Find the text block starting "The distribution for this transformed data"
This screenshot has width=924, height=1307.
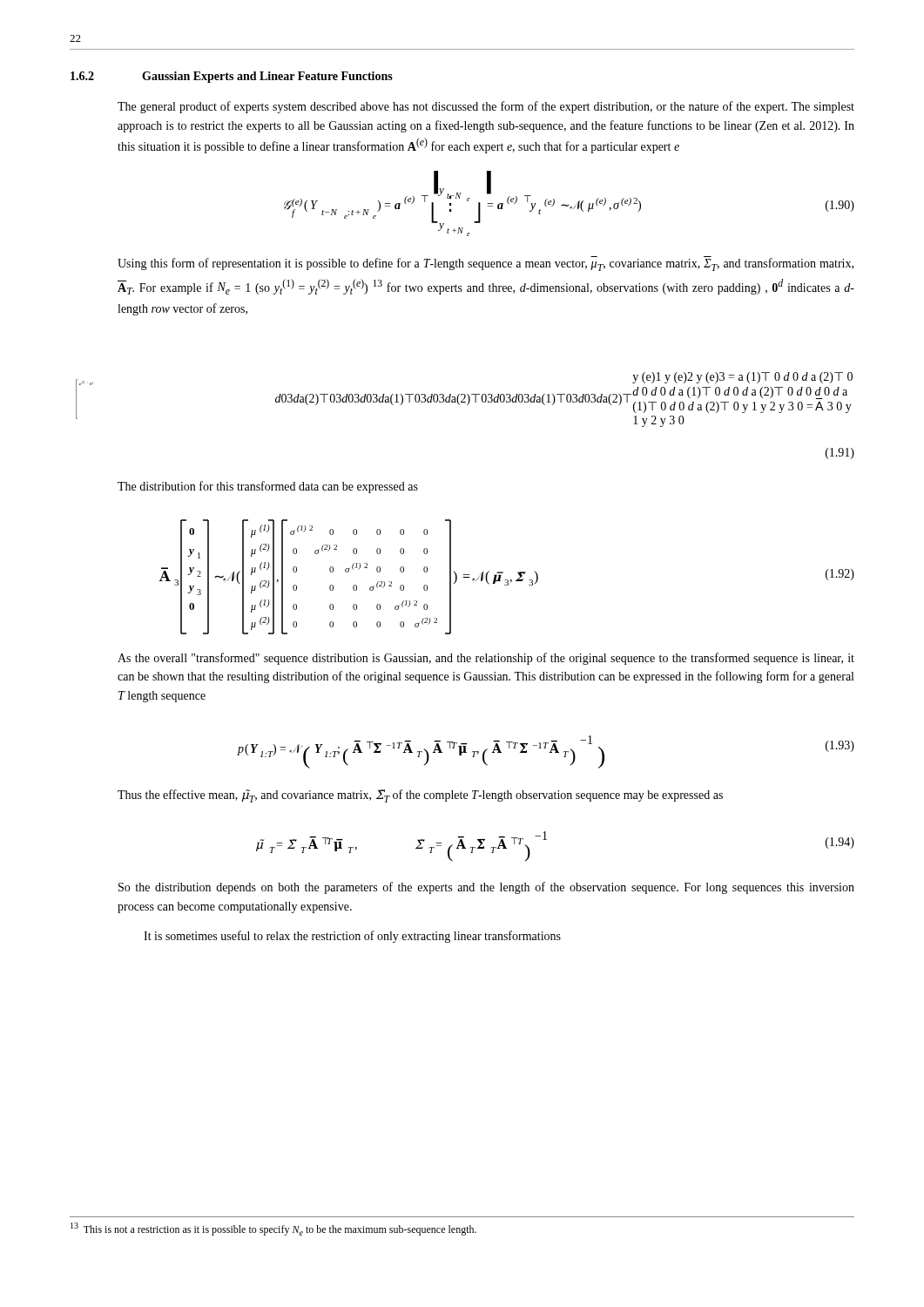(x=268, y=487)
